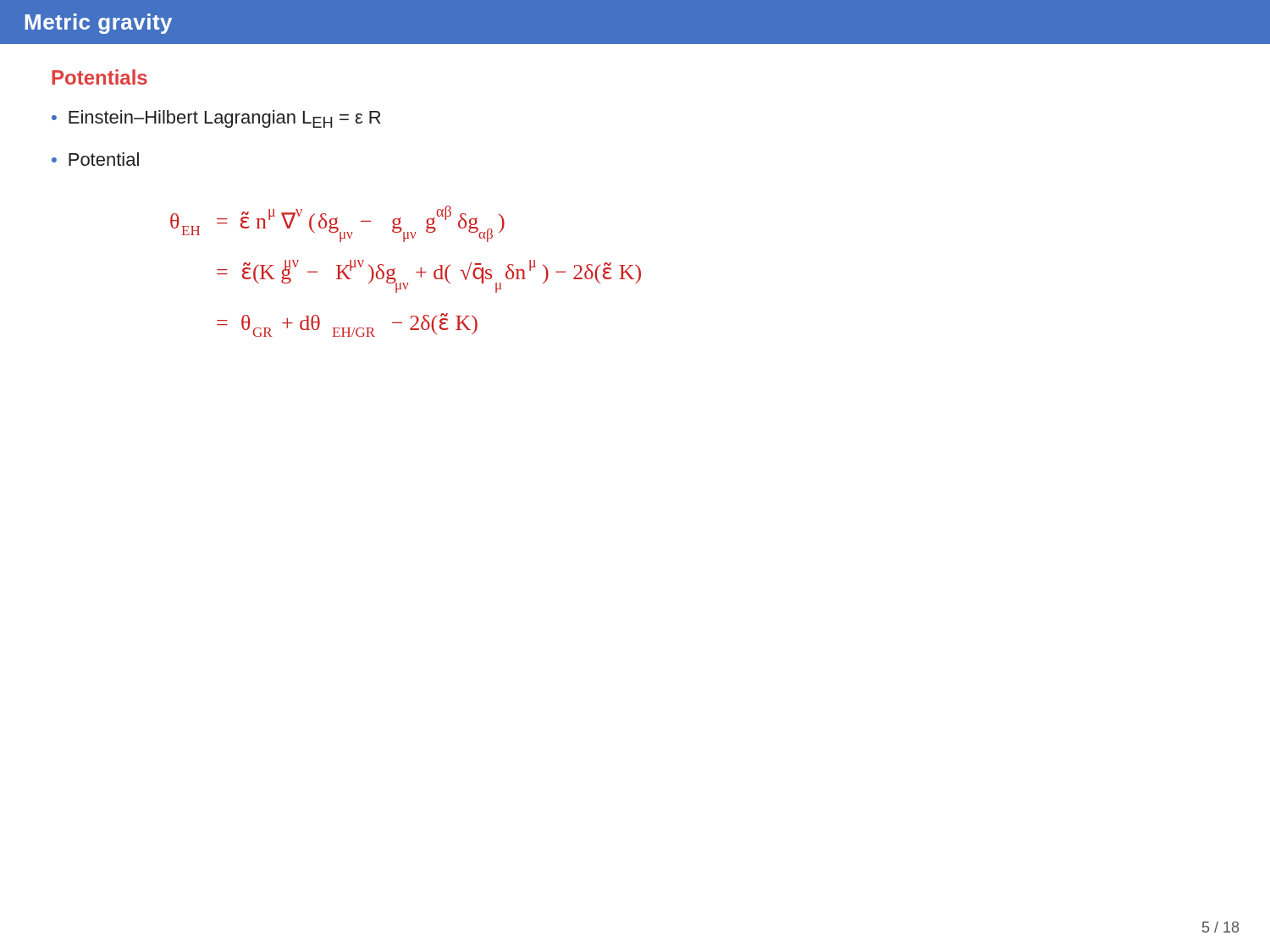Find the region starting "• Potential"
This screenshot has height=952, width=1270.
95,160
